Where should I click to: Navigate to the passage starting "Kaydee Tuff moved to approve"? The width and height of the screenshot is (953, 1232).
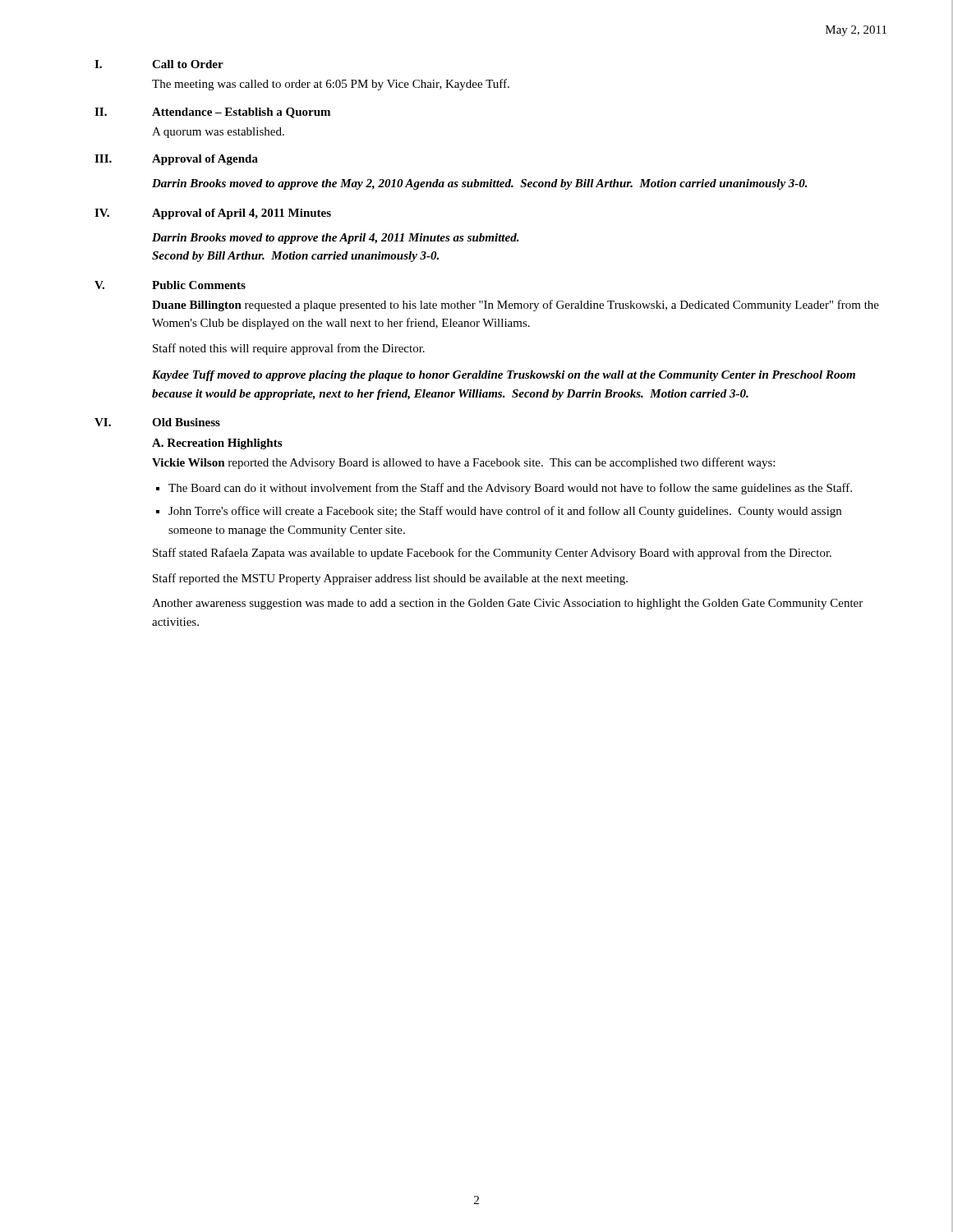(520, 384)
